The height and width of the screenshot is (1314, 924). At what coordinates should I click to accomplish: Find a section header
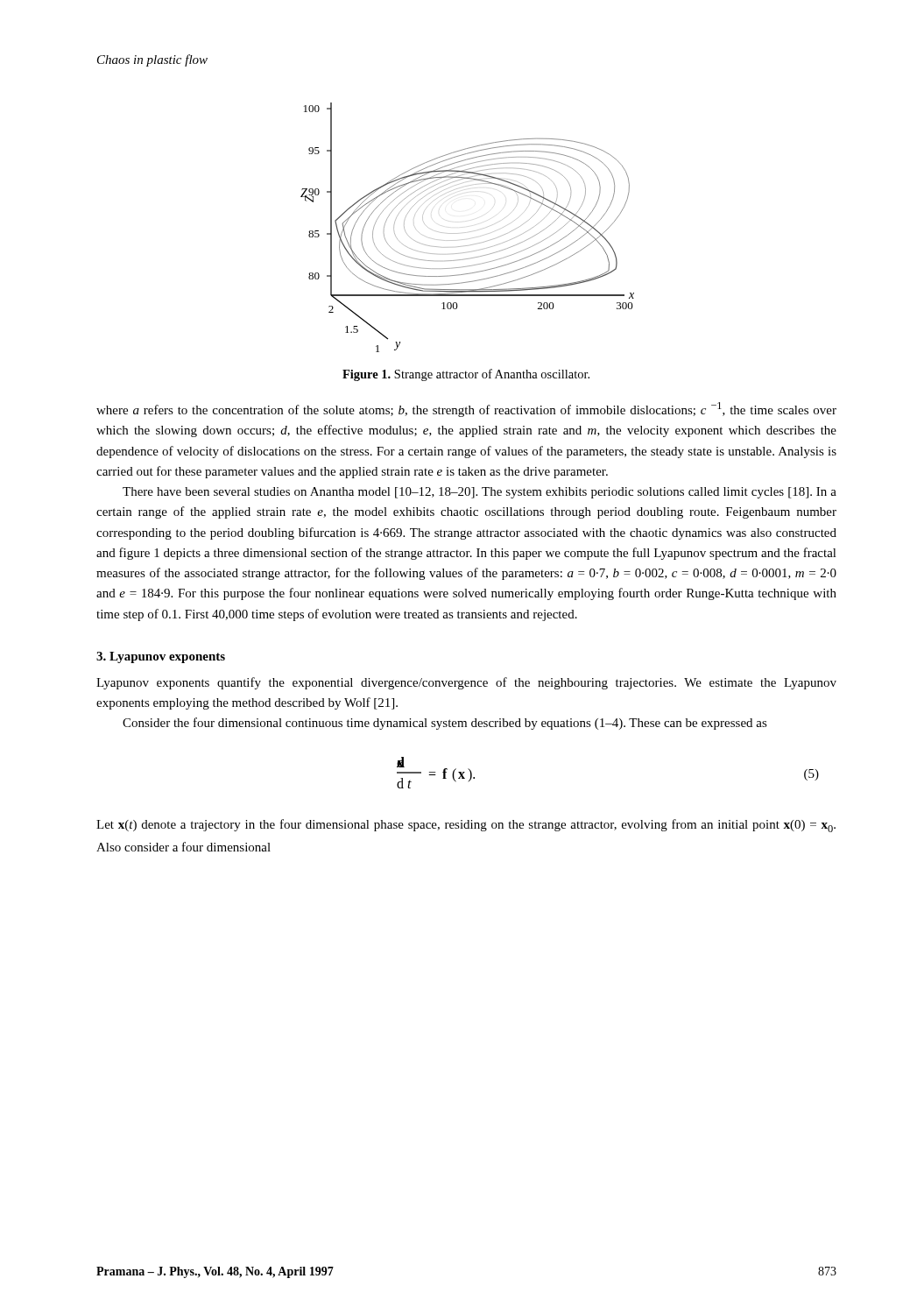point(161,656)
